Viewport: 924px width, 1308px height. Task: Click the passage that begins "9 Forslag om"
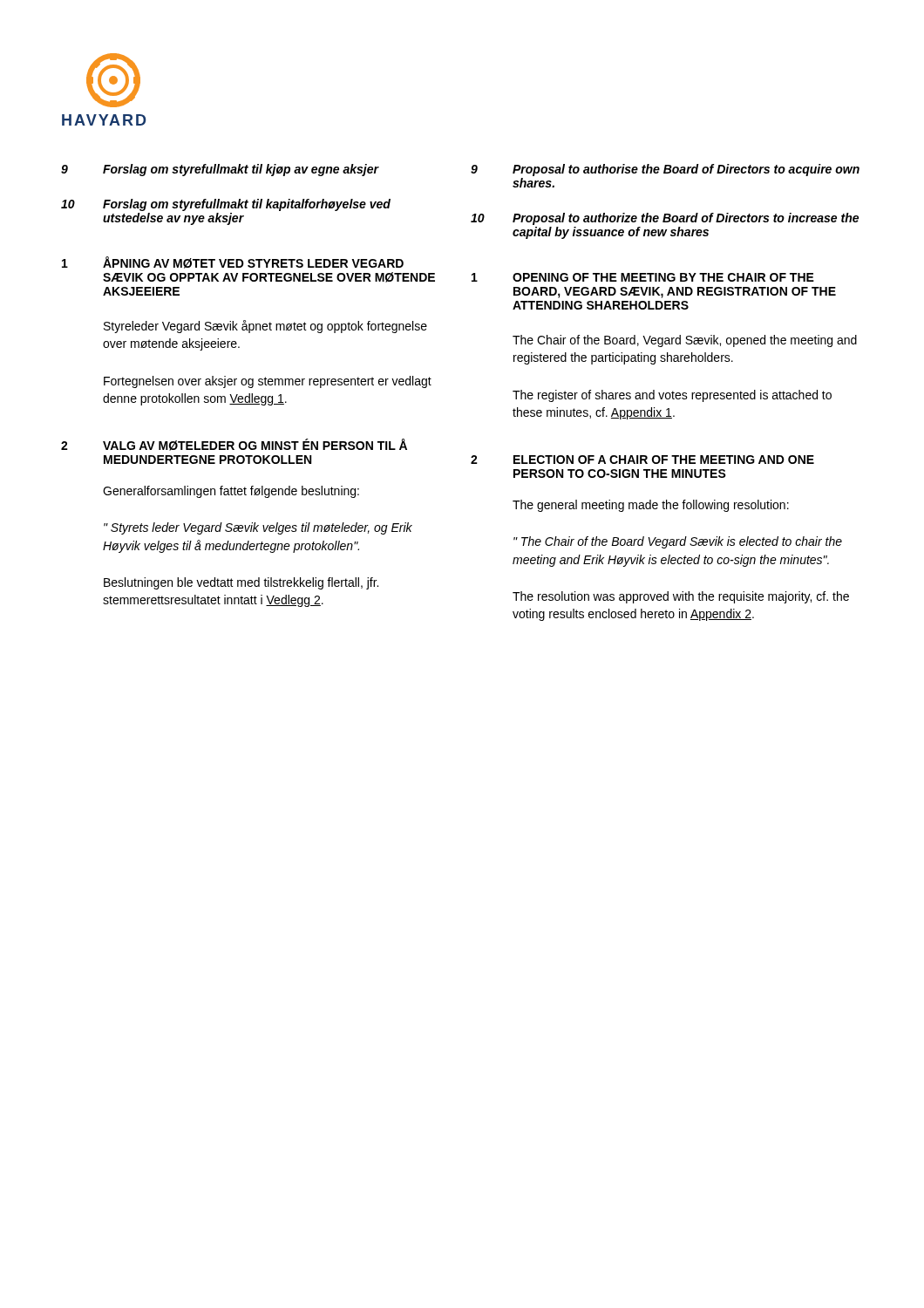[x=253, y=169]
